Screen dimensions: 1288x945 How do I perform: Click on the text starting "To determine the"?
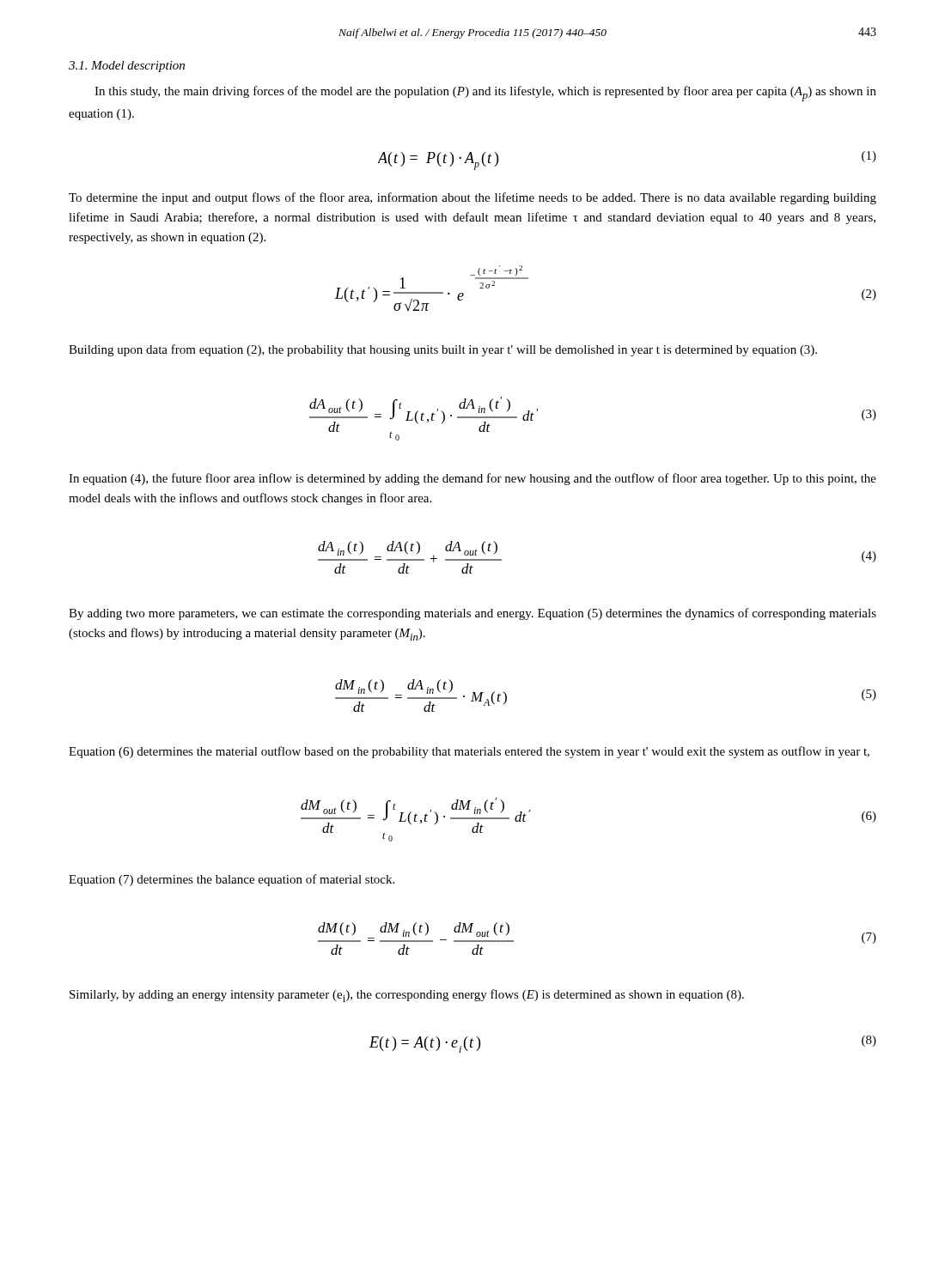click(472, 217)
